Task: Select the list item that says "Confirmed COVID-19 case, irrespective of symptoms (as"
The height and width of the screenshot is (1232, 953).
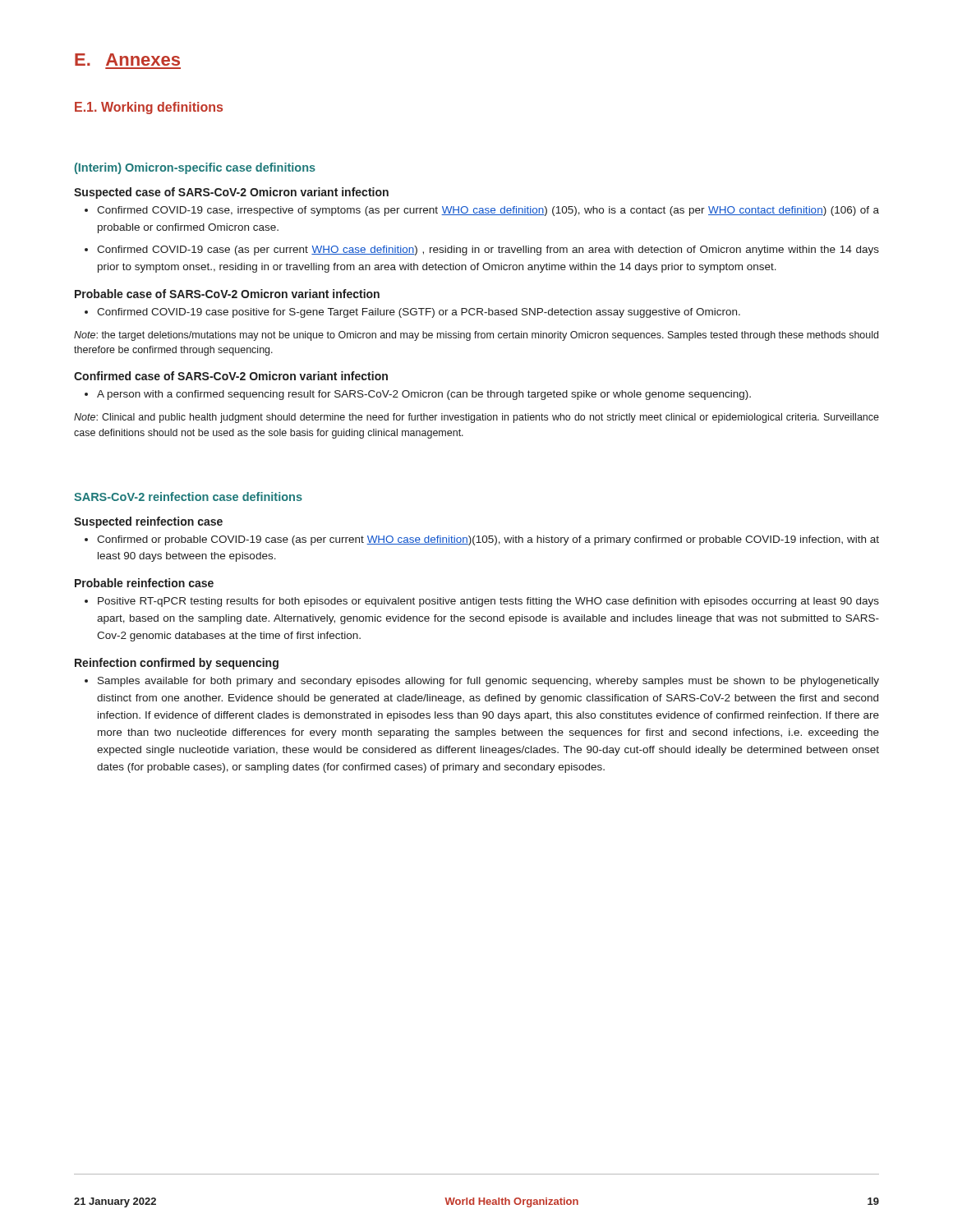Action: [x=488, y=218]
